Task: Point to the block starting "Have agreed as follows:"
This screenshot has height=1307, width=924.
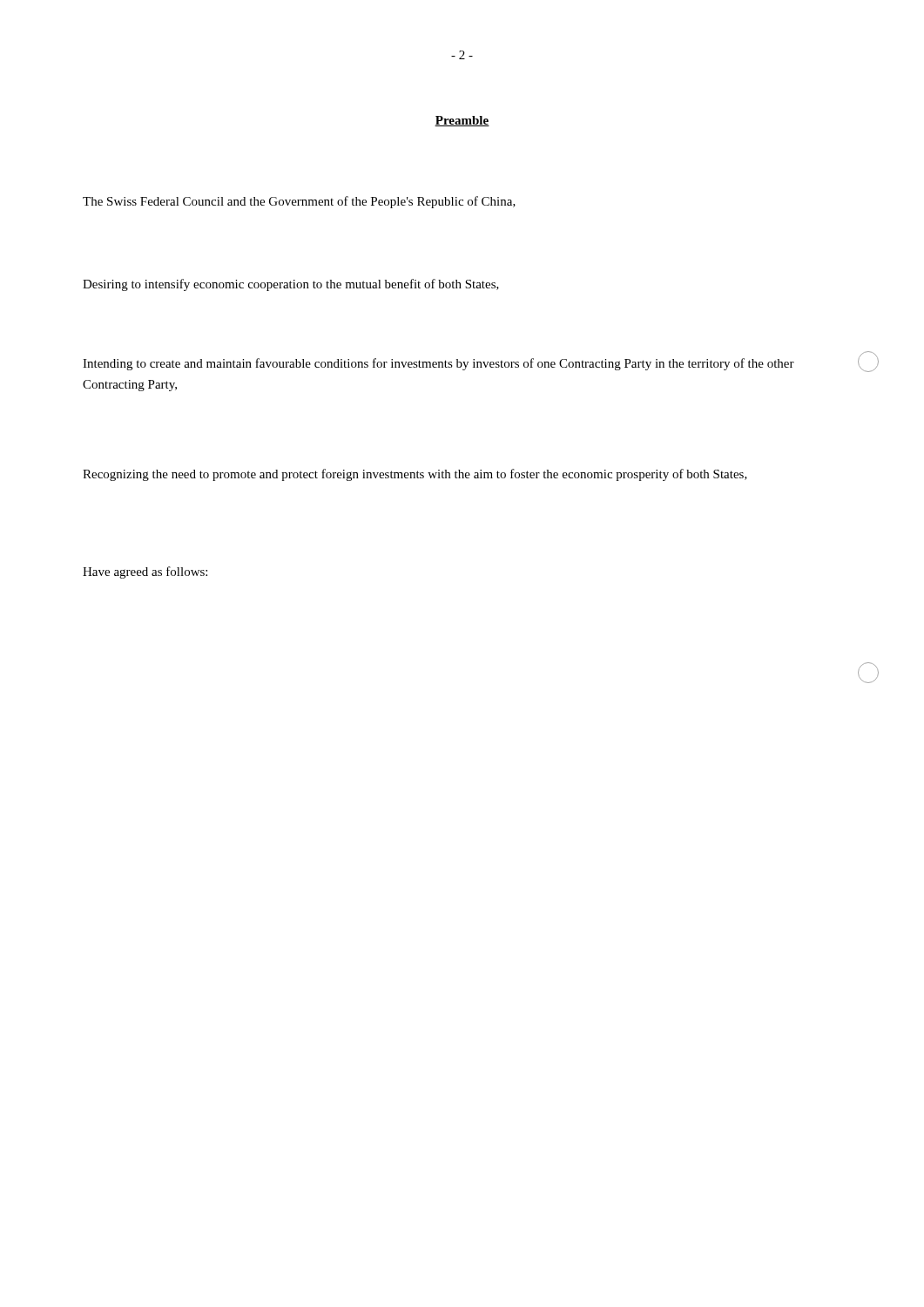Action: (x=146, y=572)
